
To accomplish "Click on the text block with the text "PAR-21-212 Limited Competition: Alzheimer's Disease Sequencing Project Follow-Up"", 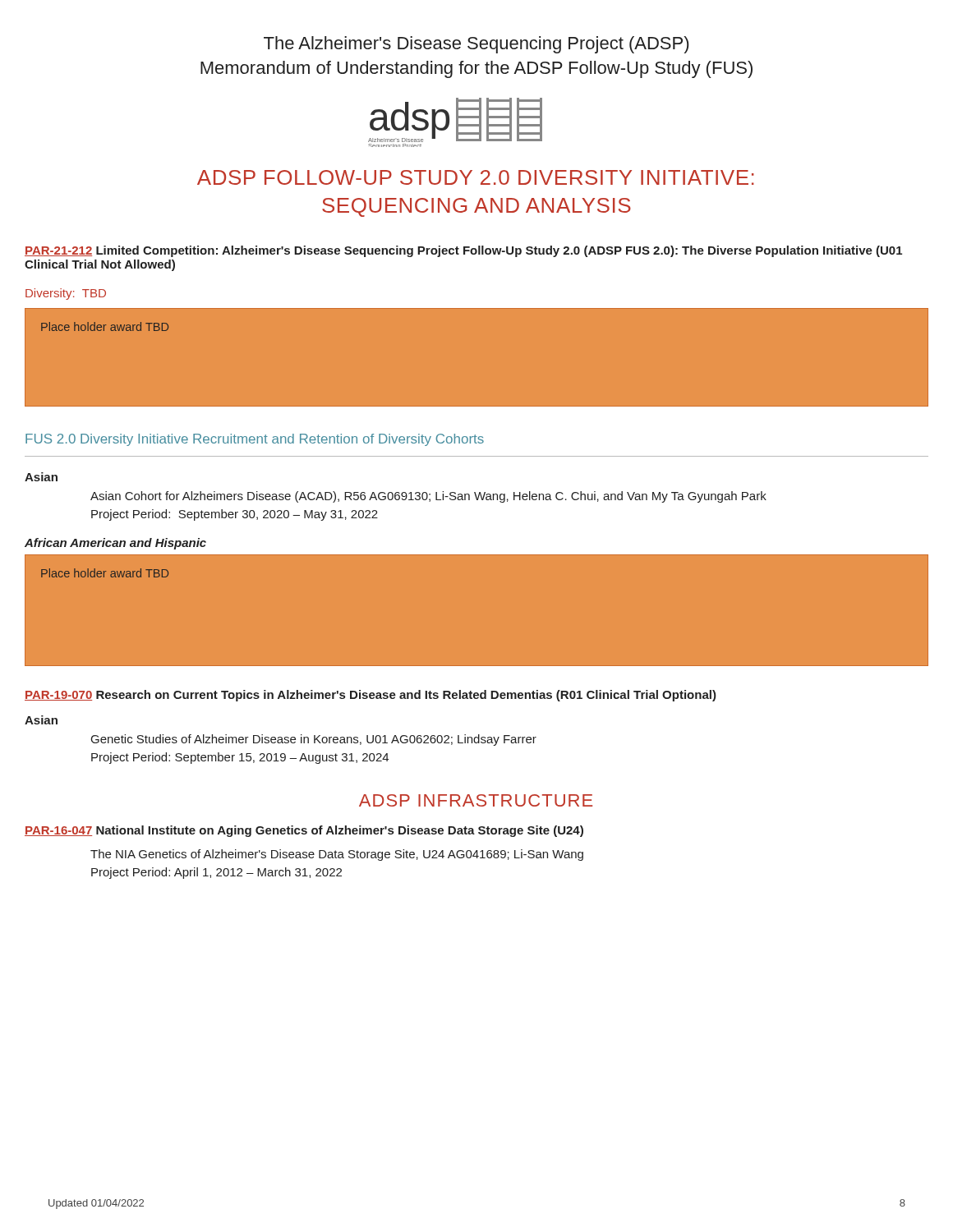I will (x=464, y=257).
